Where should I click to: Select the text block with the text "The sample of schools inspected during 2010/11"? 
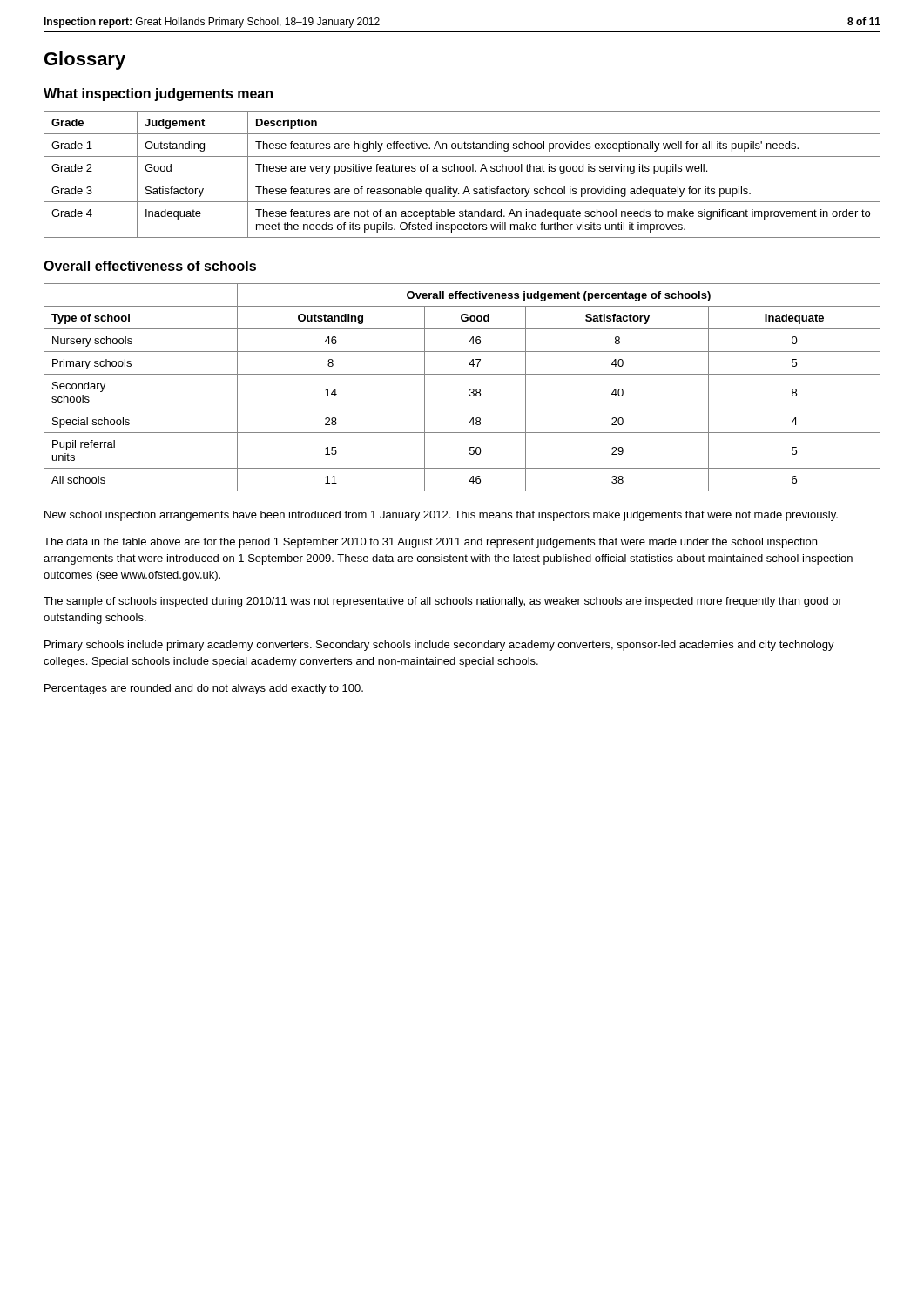tap(443, 609)
